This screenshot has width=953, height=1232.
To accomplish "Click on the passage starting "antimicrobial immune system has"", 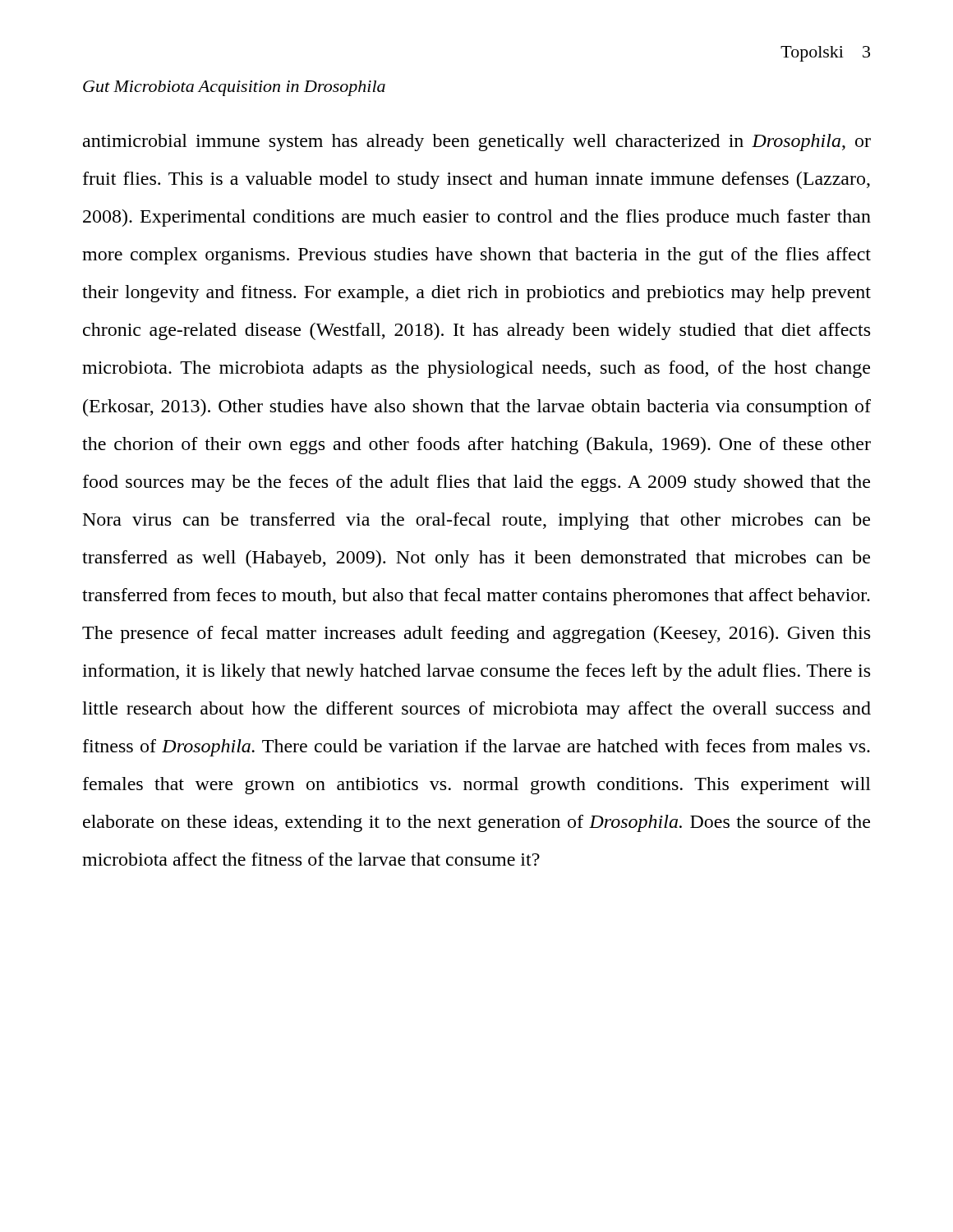I will tap(477, 143).
